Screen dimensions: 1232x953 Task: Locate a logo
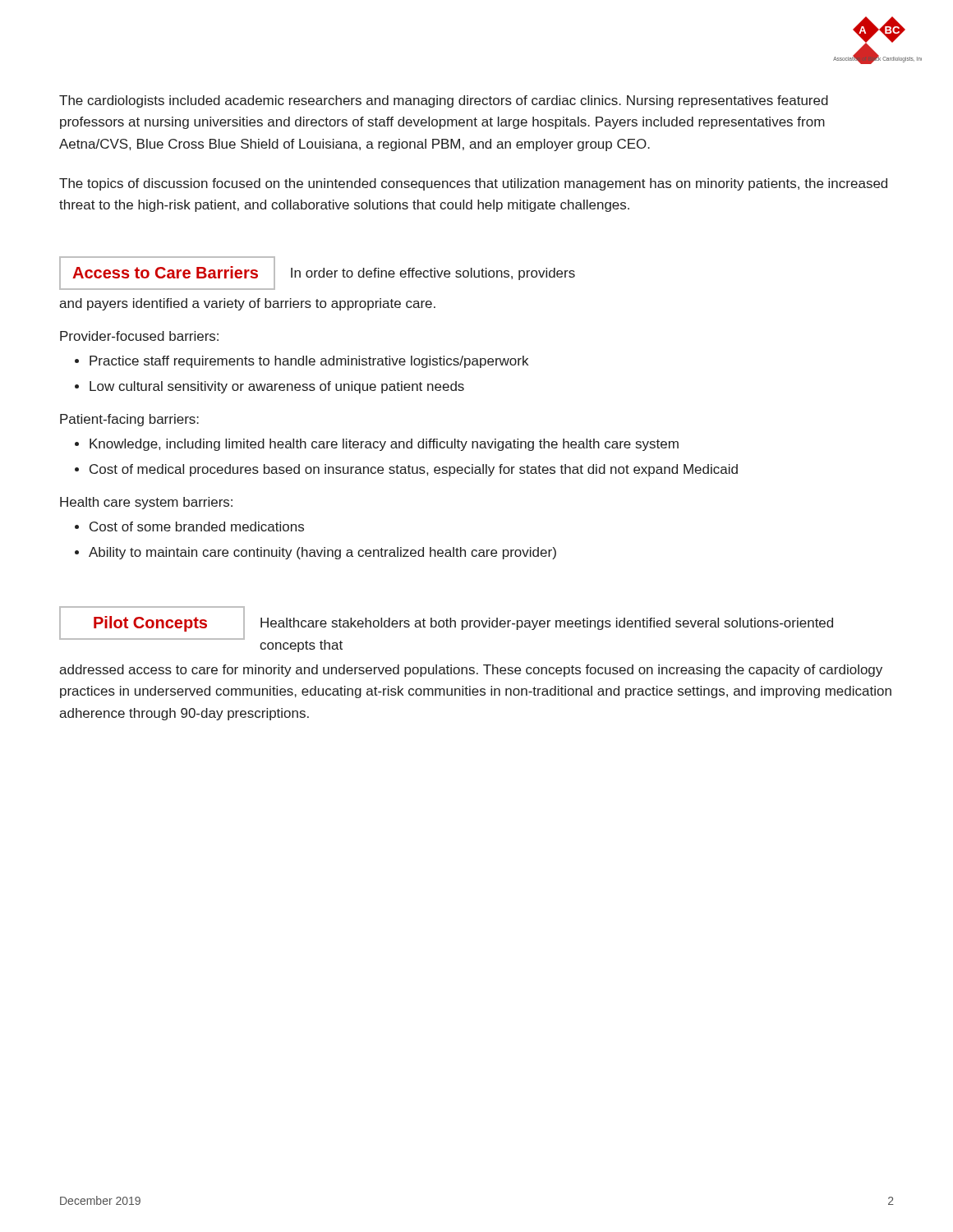868,41
